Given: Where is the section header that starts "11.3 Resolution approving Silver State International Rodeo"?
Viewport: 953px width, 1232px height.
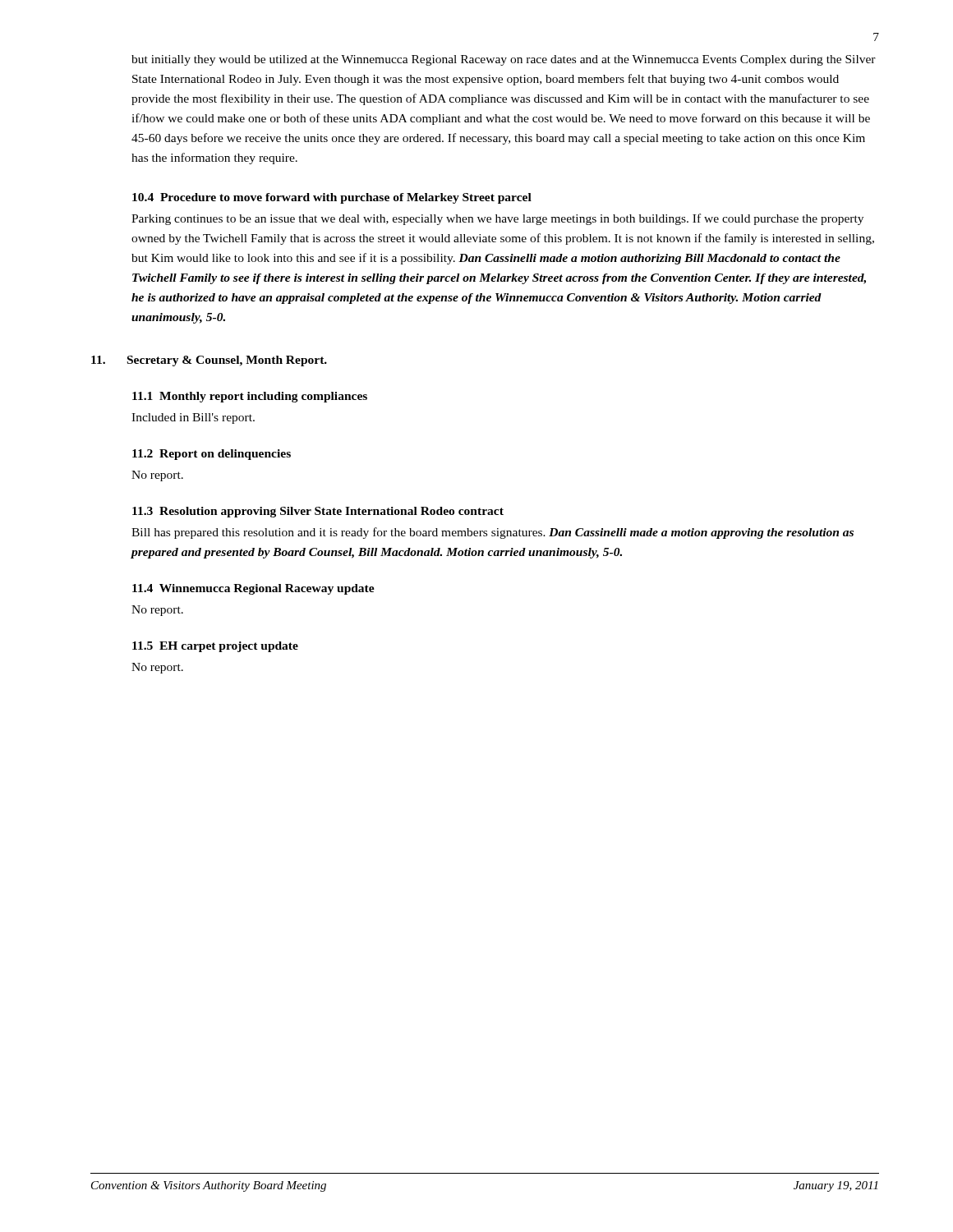Looking at the screenshot, I should click(x=317, y=511).
